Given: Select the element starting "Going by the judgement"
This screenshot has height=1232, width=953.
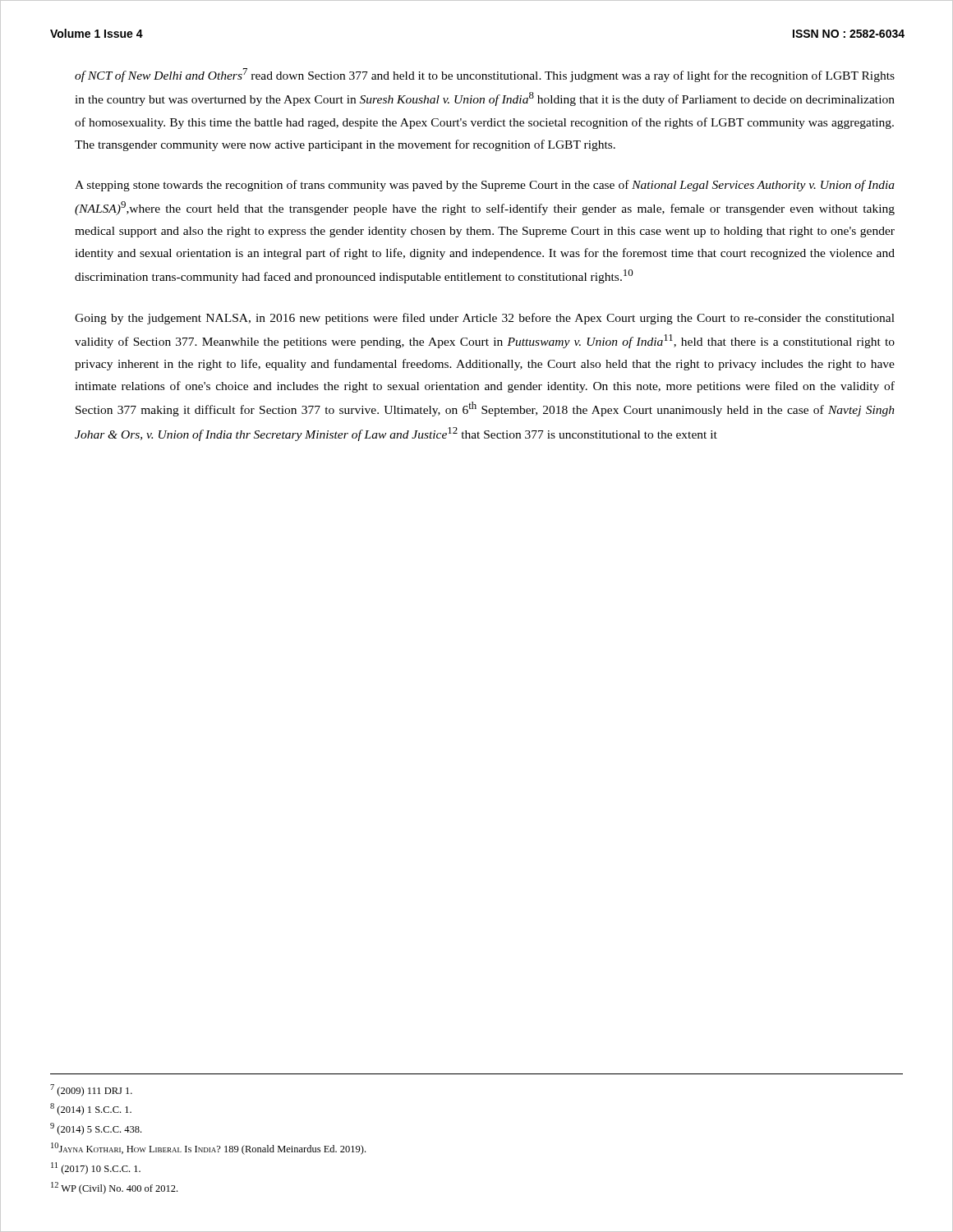Looking at the screenshot, I should [x=485, y=376].
